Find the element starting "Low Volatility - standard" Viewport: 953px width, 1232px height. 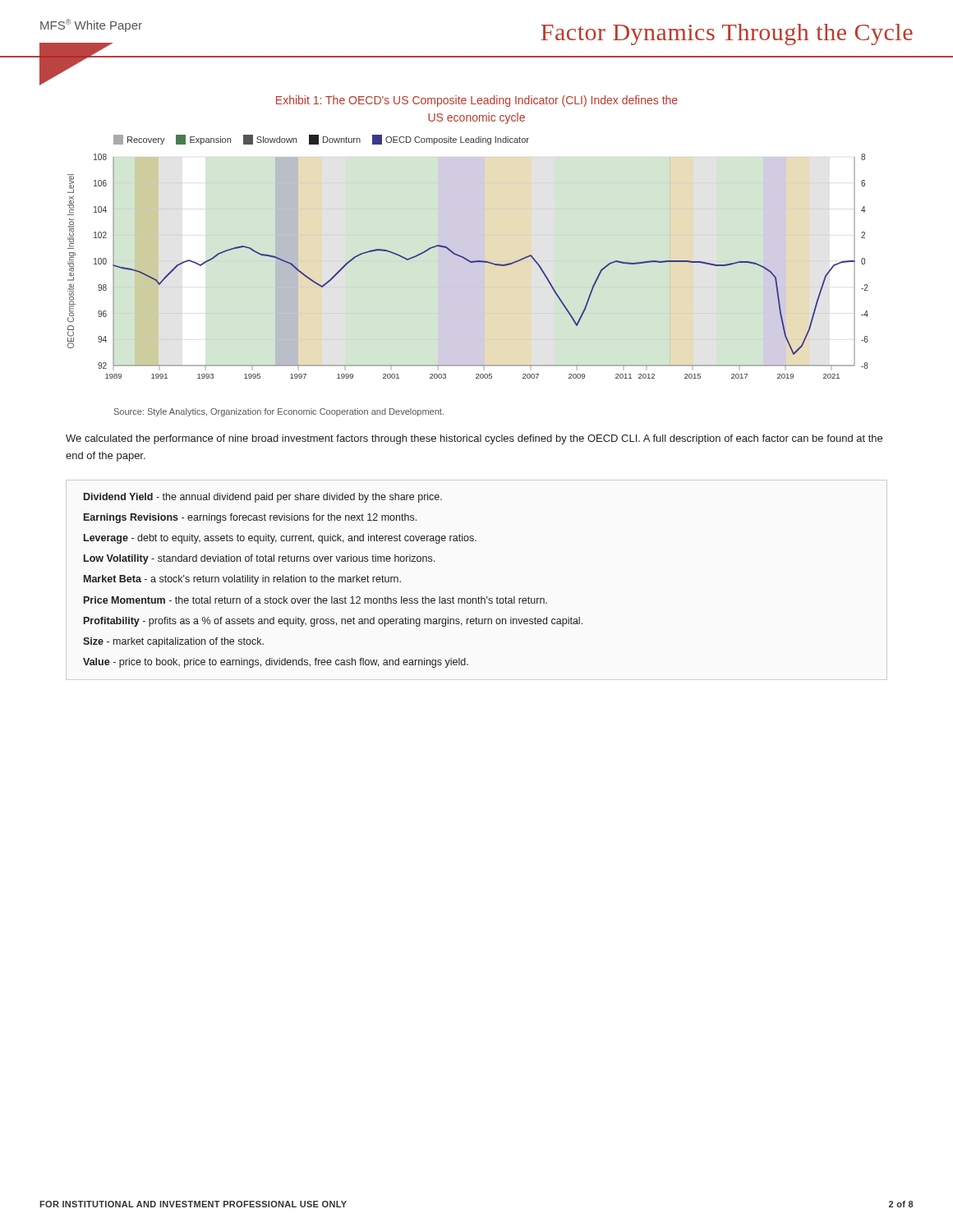point(259,559)
